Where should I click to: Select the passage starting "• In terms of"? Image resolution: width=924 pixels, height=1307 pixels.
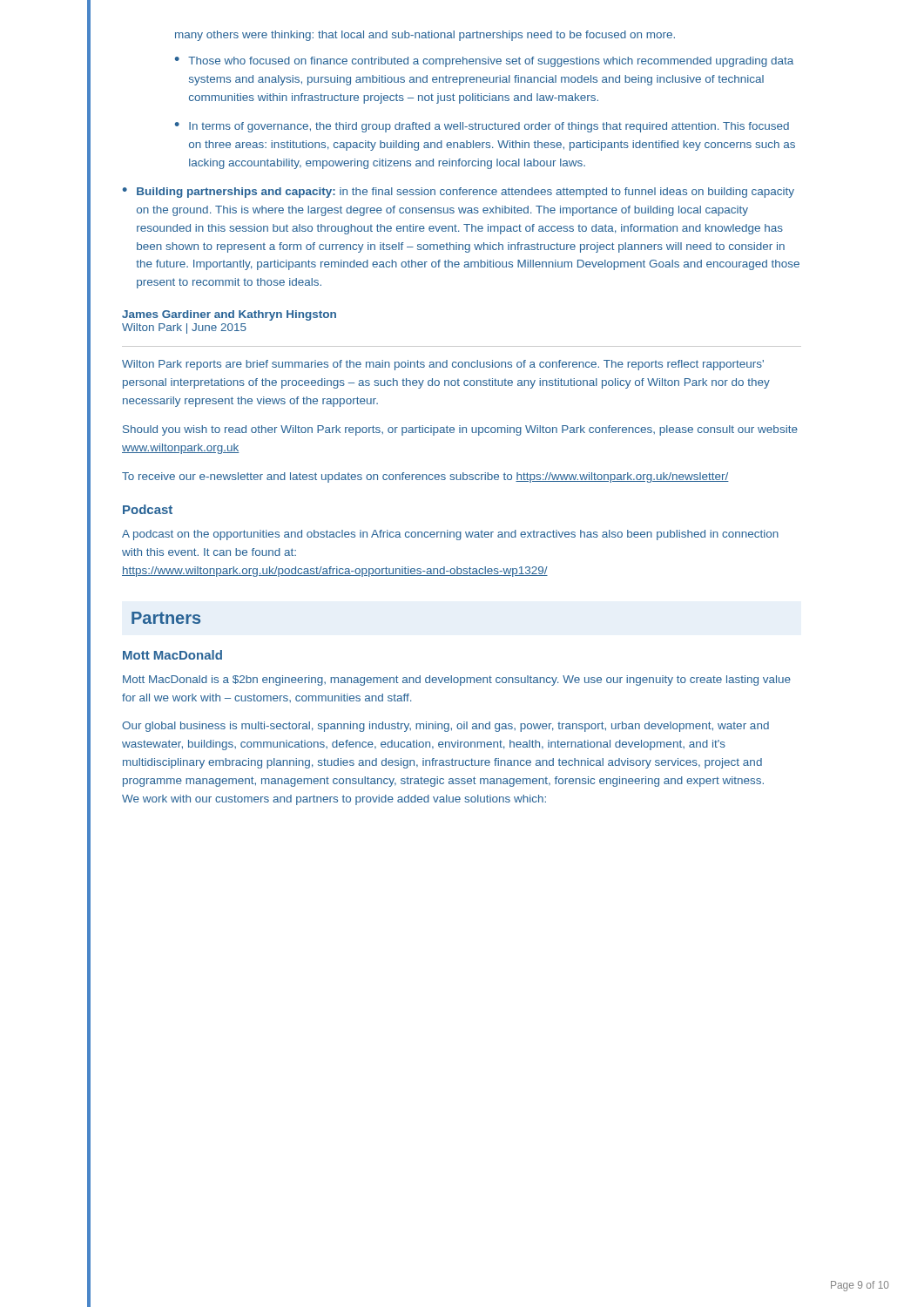(x=488, y=145)
